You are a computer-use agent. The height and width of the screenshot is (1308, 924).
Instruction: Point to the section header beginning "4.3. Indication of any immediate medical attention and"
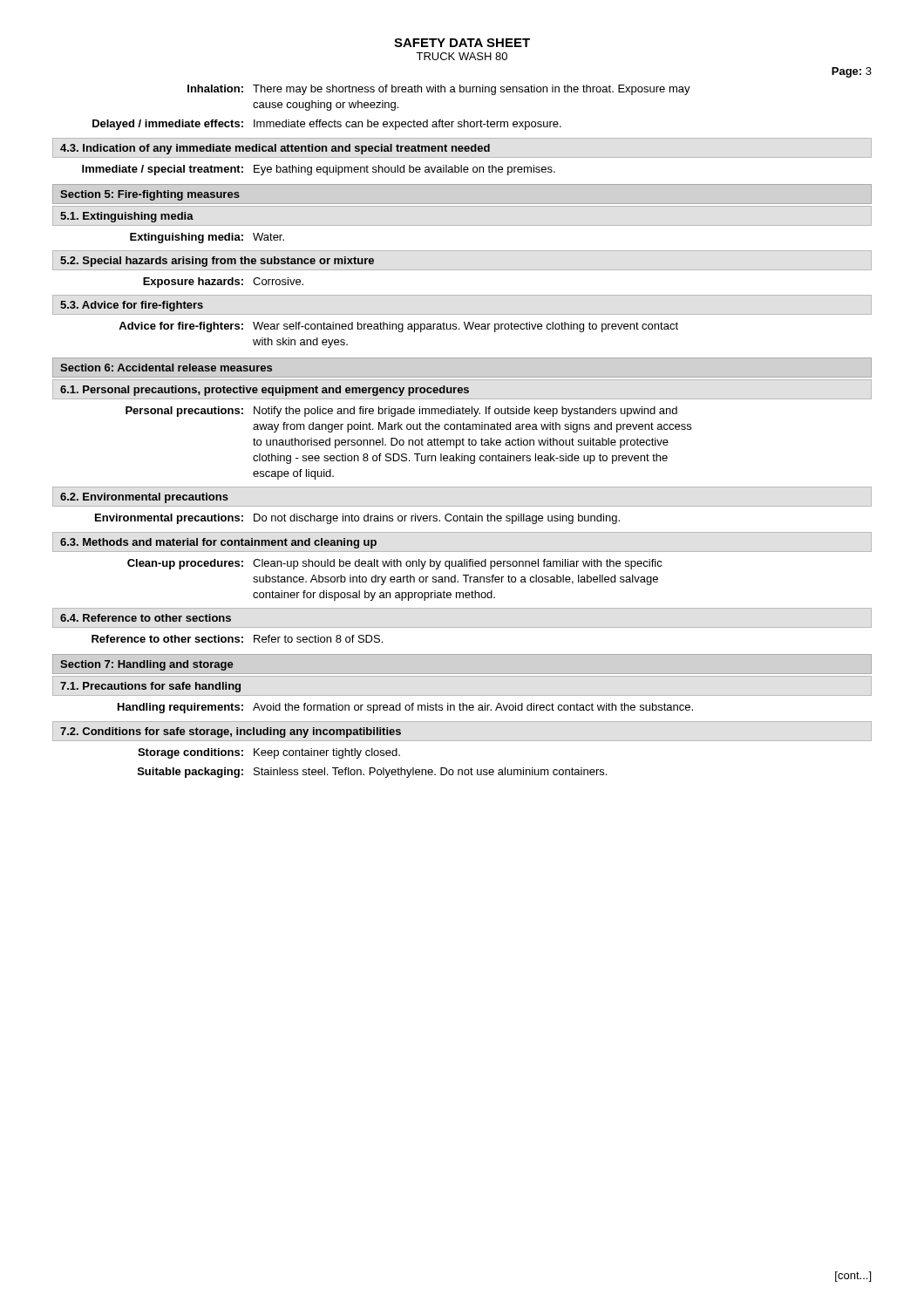[275, 147]
